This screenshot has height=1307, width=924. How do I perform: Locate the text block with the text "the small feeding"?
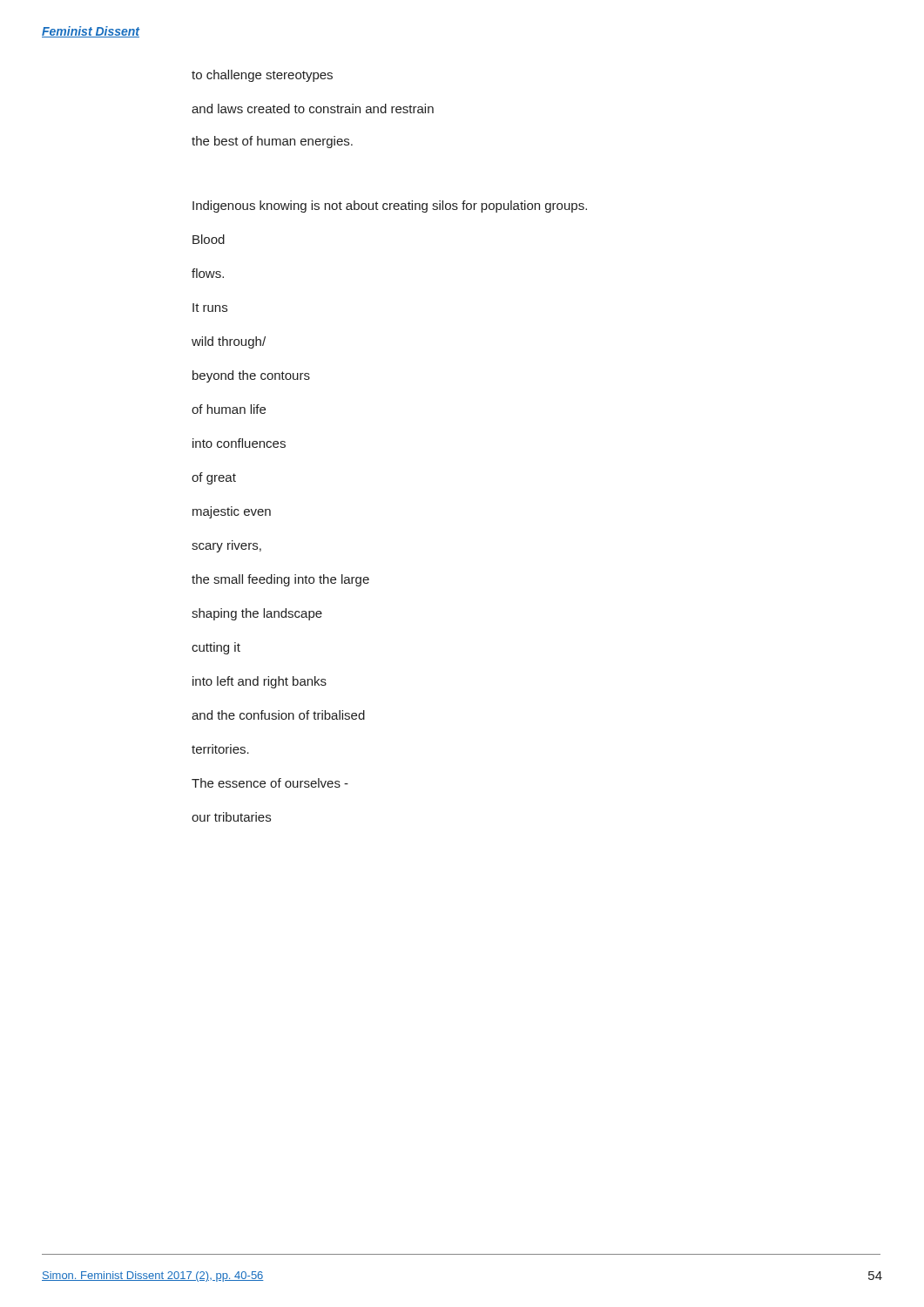tap(281, 579)
